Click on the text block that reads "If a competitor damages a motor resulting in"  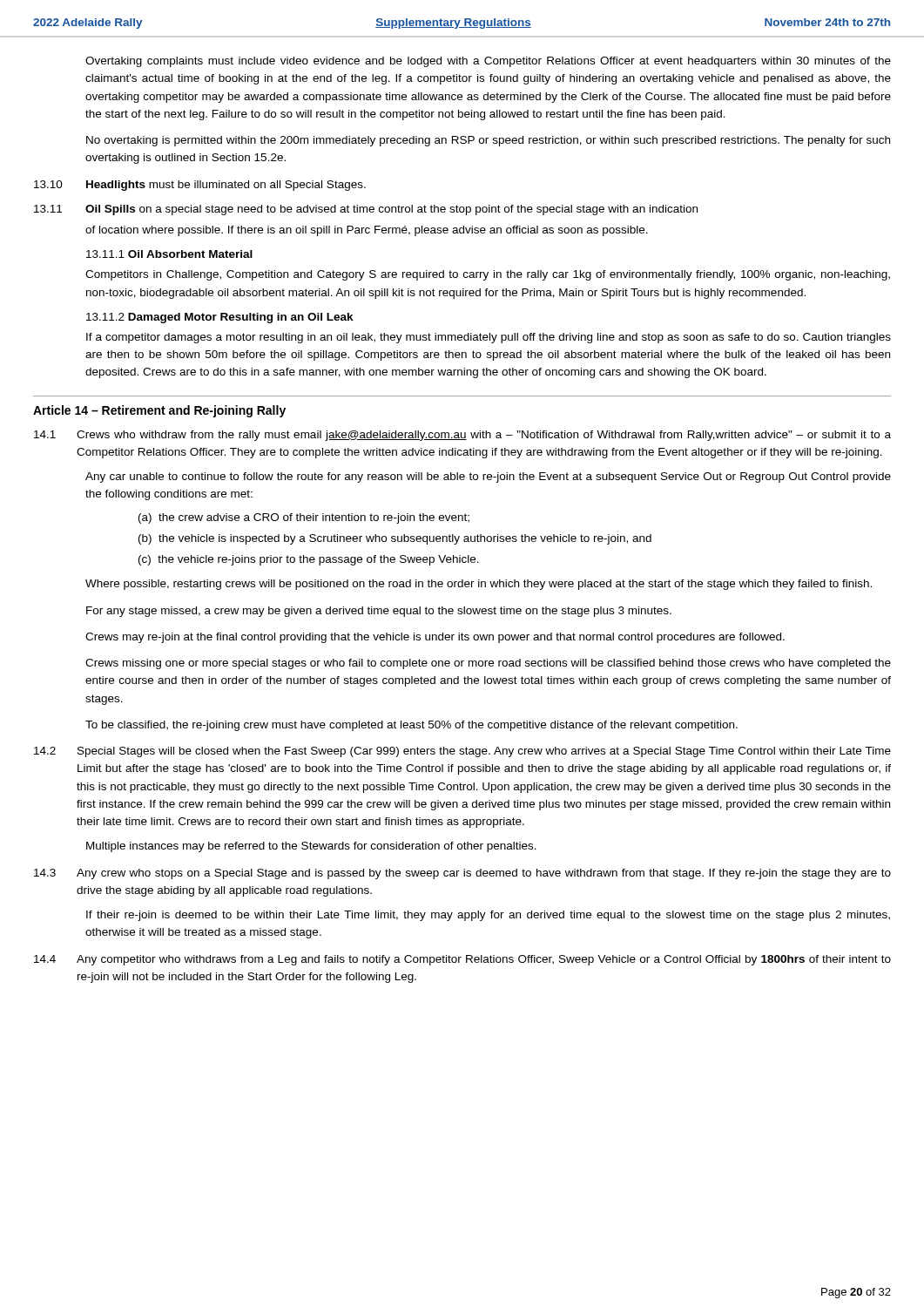488,354
